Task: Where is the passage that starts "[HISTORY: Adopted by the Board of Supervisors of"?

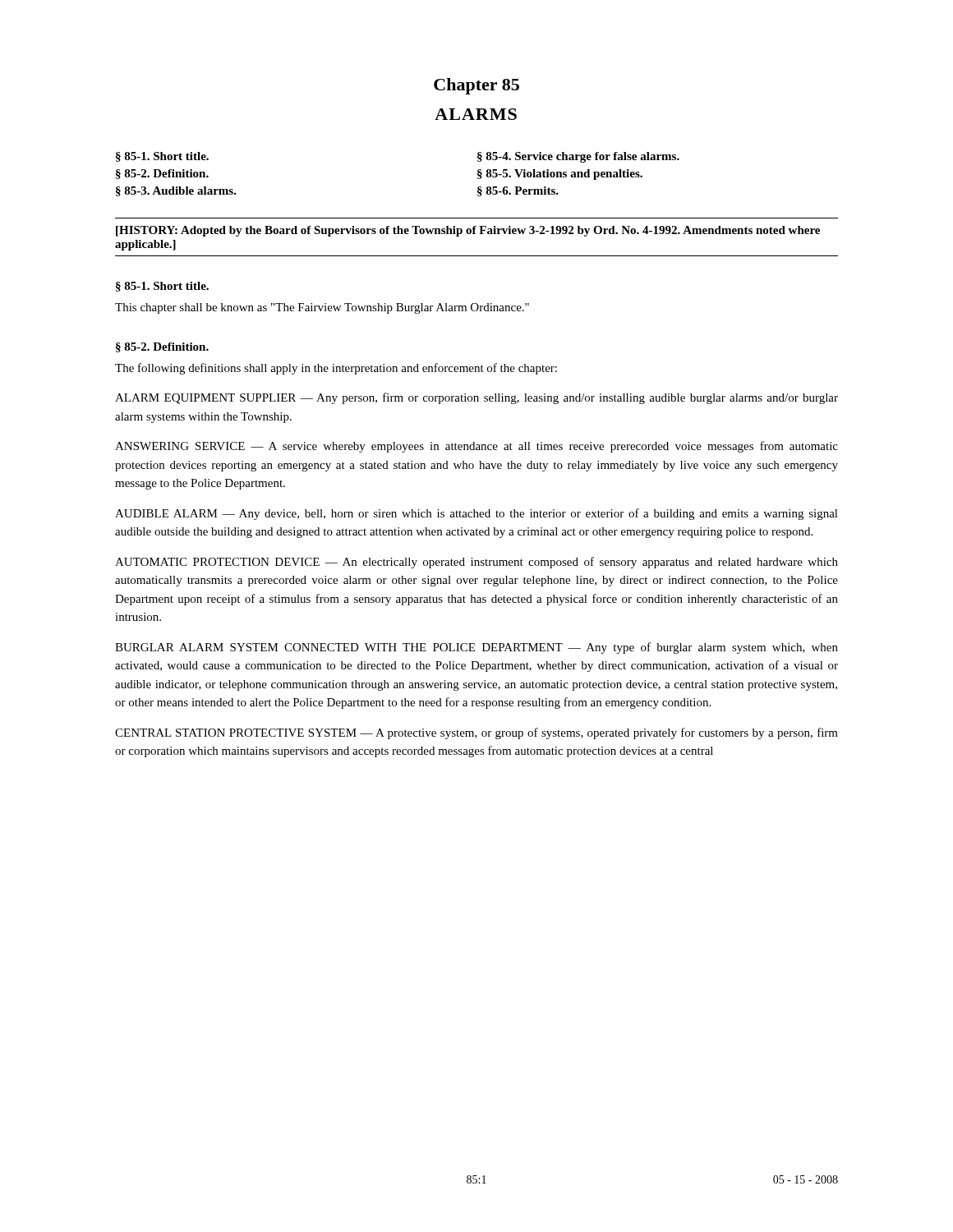Action: tap(468, 237)
